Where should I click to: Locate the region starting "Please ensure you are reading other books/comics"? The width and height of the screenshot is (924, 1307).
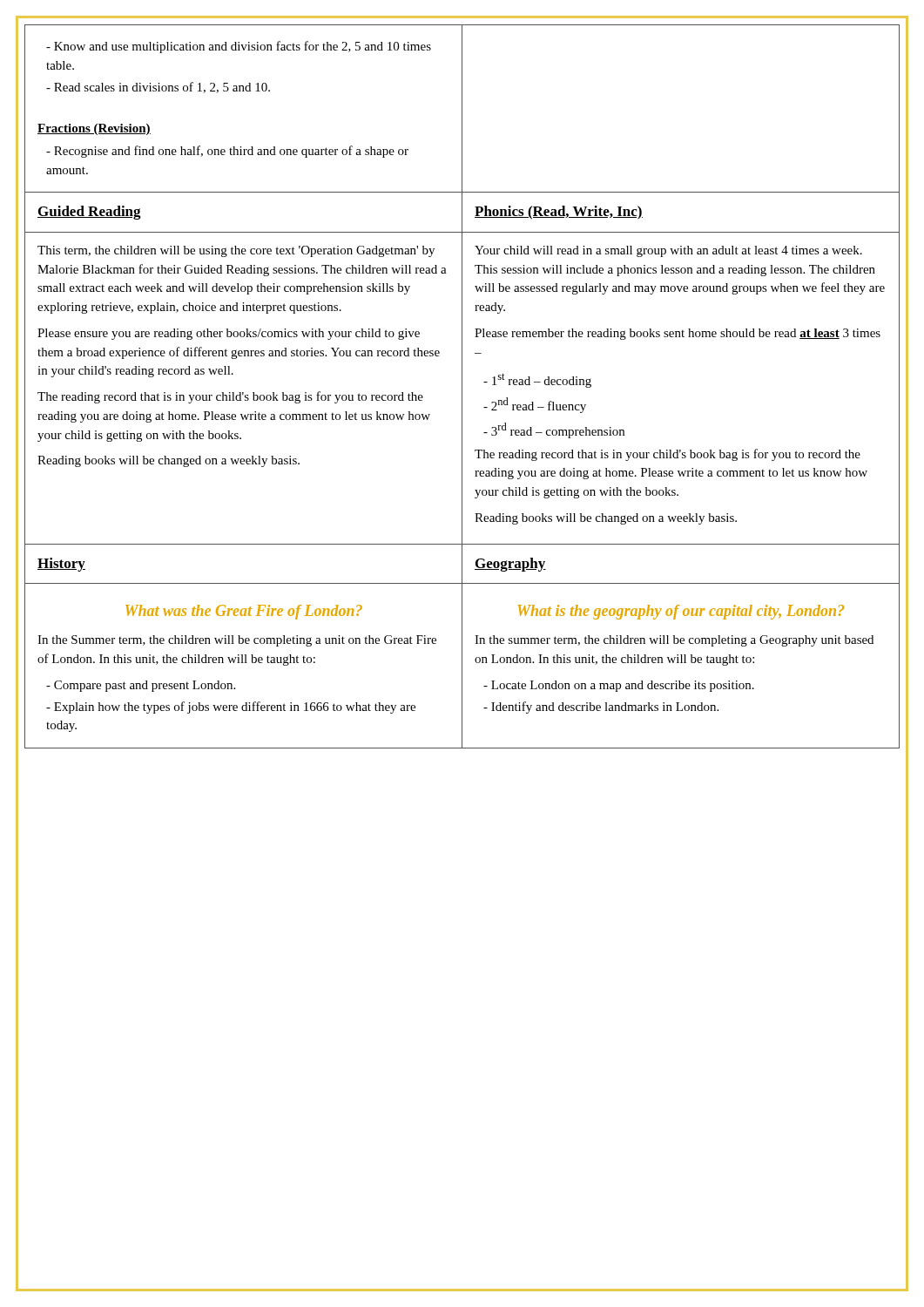pos(243,352)
